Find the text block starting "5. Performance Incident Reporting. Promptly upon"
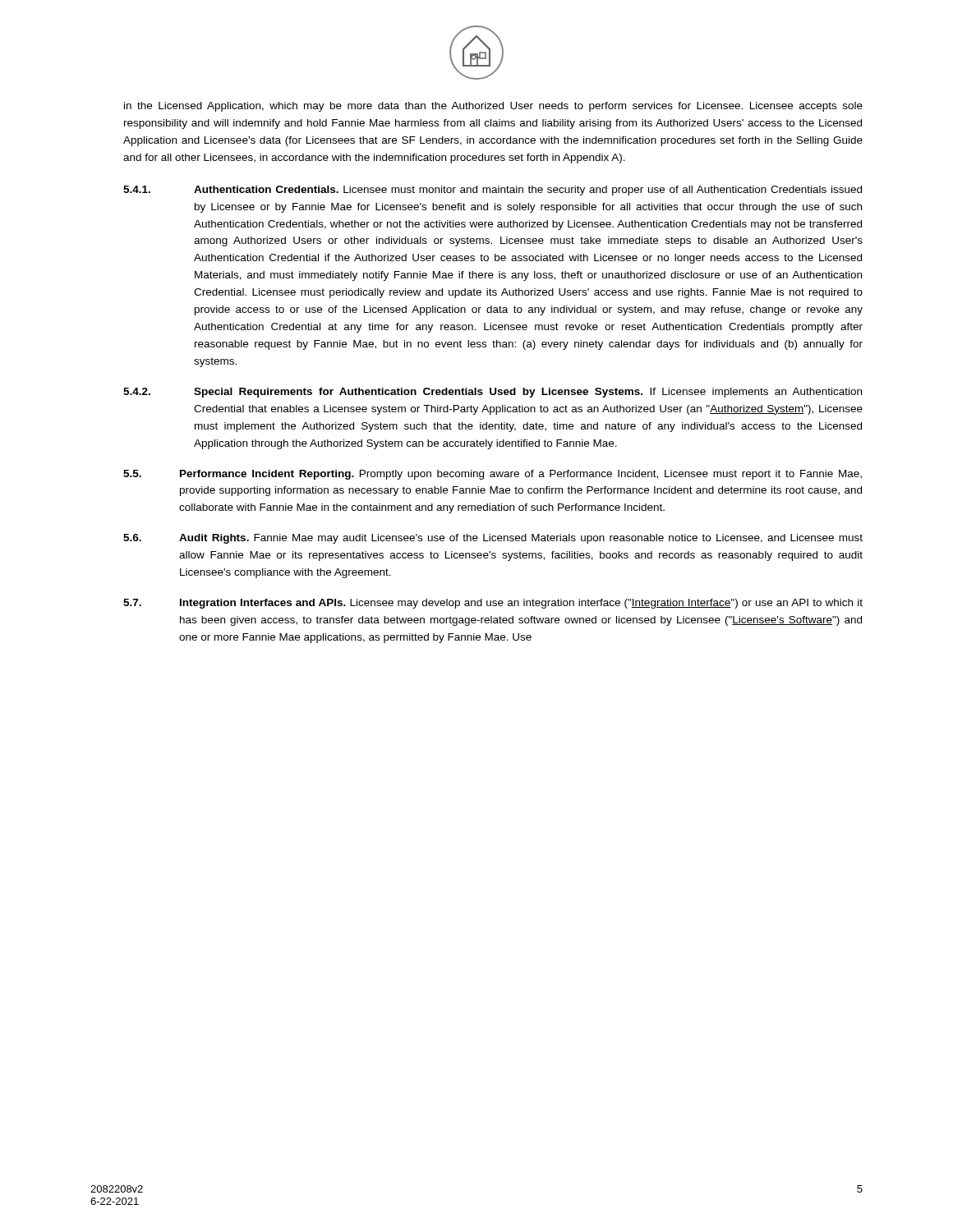Viewport: 953px width, 1232px height. pyautogui.click(x=493, y=491)
